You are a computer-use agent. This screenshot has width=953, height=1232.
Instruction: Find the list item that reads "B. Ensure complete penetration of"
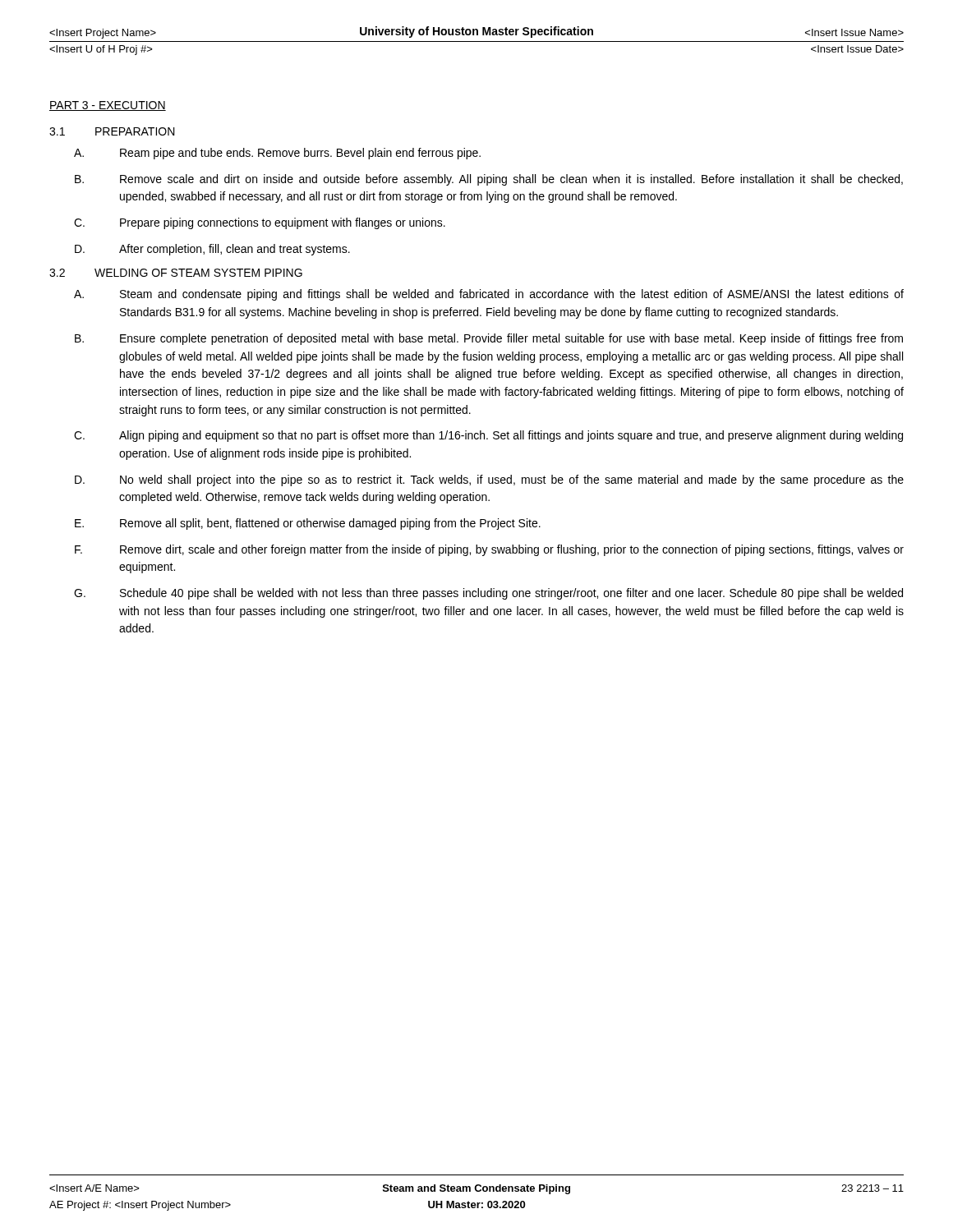point(489,375)
